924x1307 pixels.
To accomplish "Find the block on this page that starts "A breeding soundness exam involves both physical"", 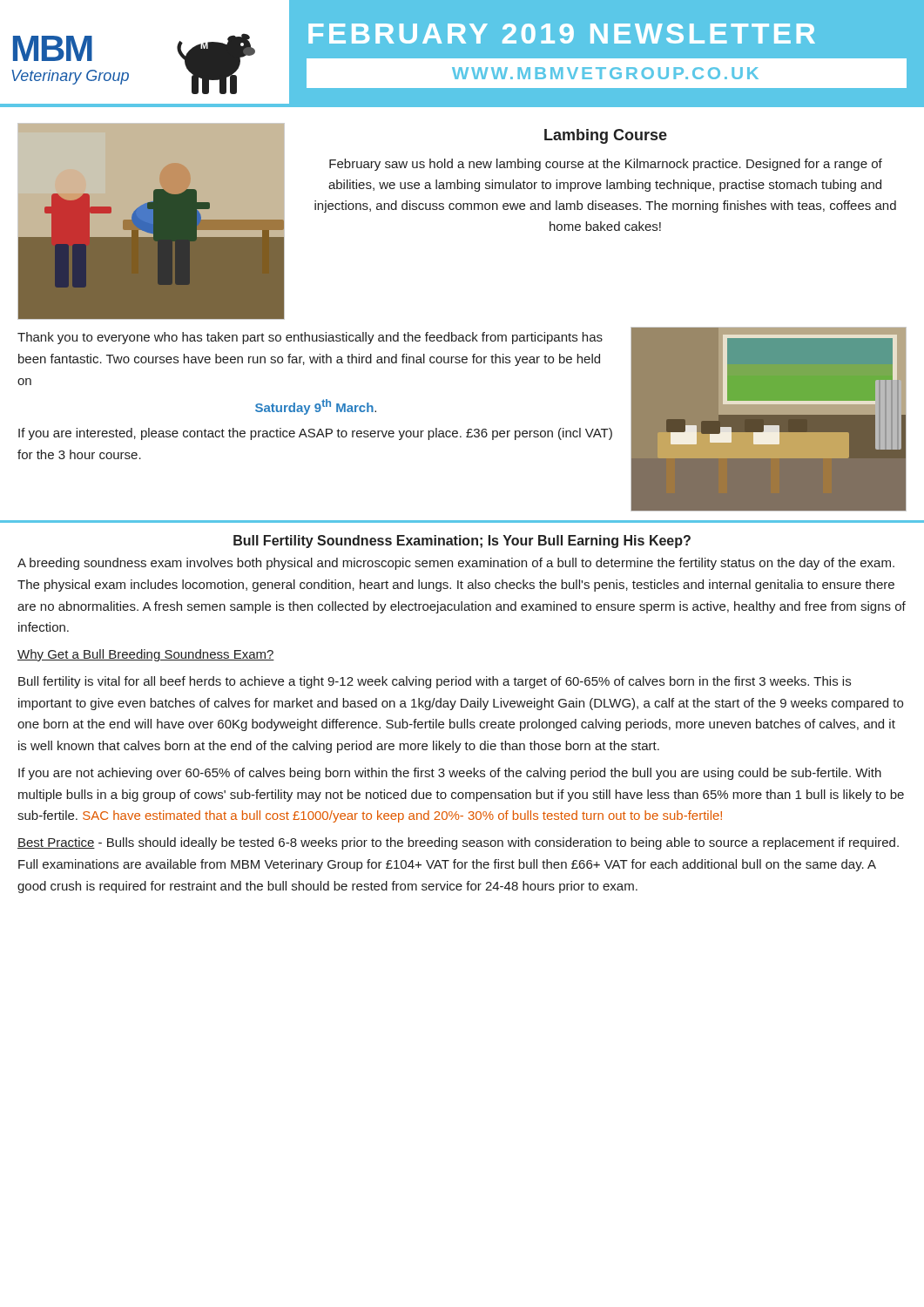I will [x=461, y=595].
